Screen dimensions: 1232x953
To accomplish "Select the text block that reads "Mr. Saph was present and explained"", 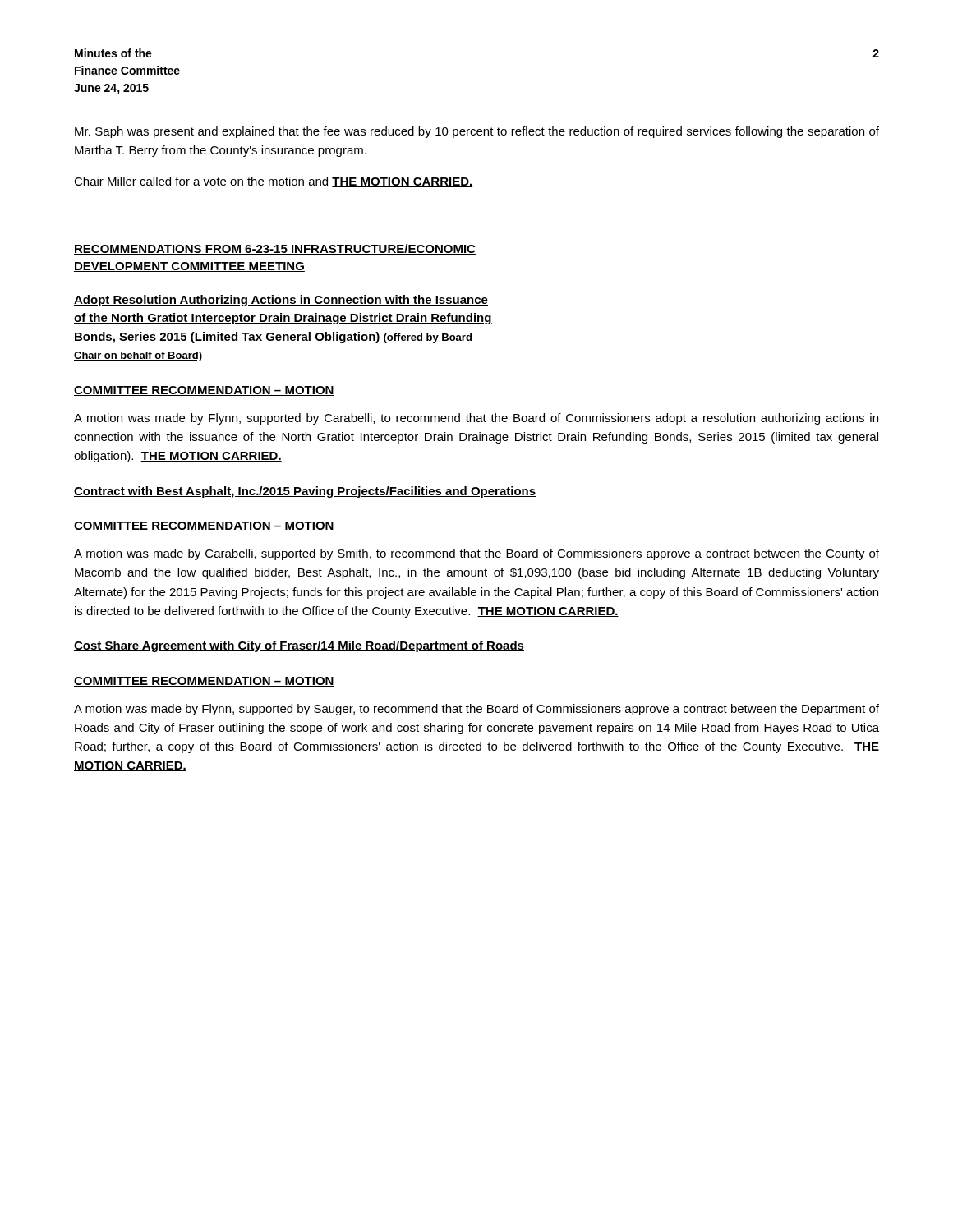I will coord(476,141).
